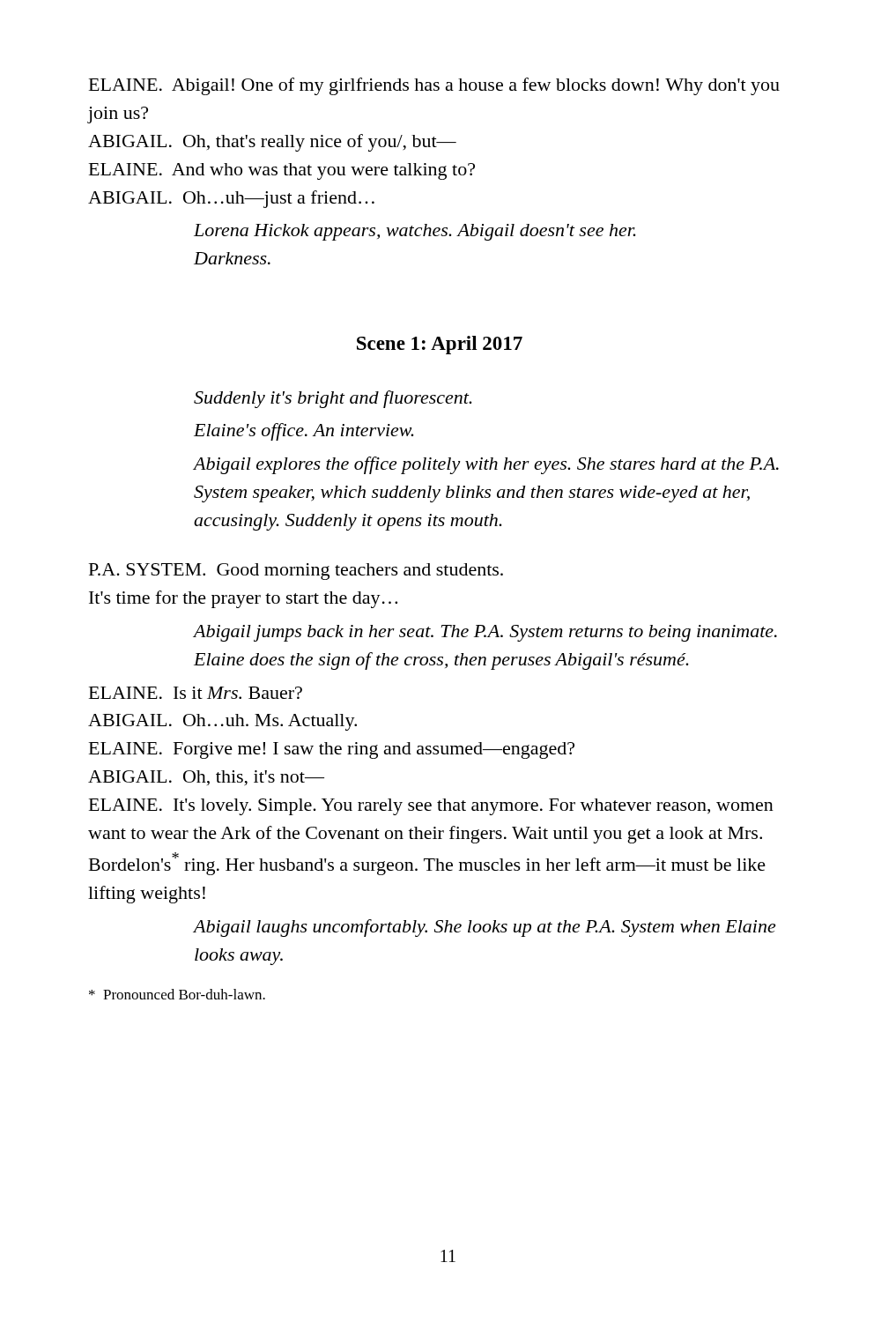The height and width of the screenshot is (1322, 896).
Task: Where is the passage that starts "Abigail jumps back in her seat."?
Action: (486, 644)
